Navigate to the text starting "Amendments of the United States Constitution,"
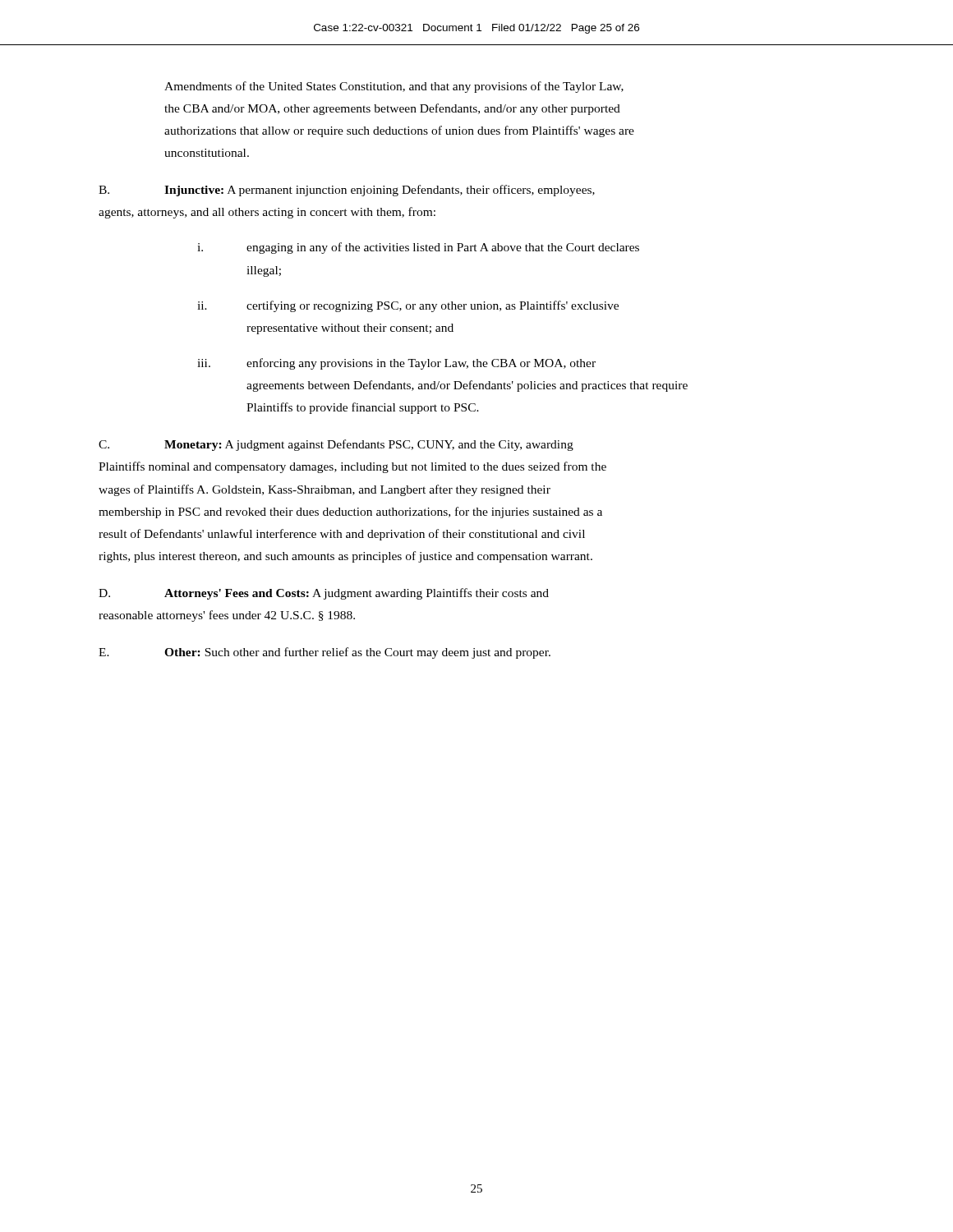The width and height of the screenshot is (953, 1232). coord(509,119)
